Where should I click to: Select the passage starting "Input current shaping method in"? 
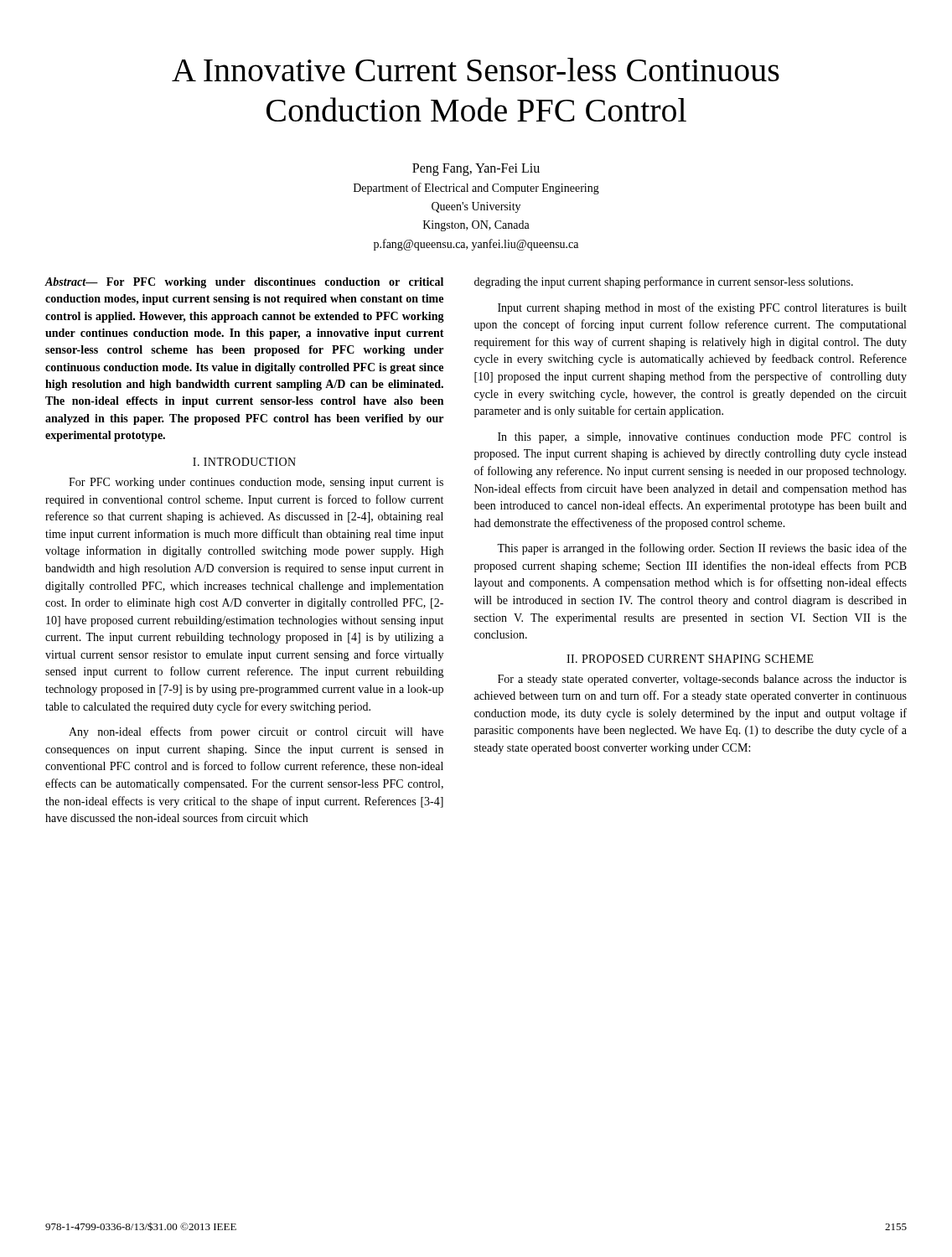[x=690, y=359]
